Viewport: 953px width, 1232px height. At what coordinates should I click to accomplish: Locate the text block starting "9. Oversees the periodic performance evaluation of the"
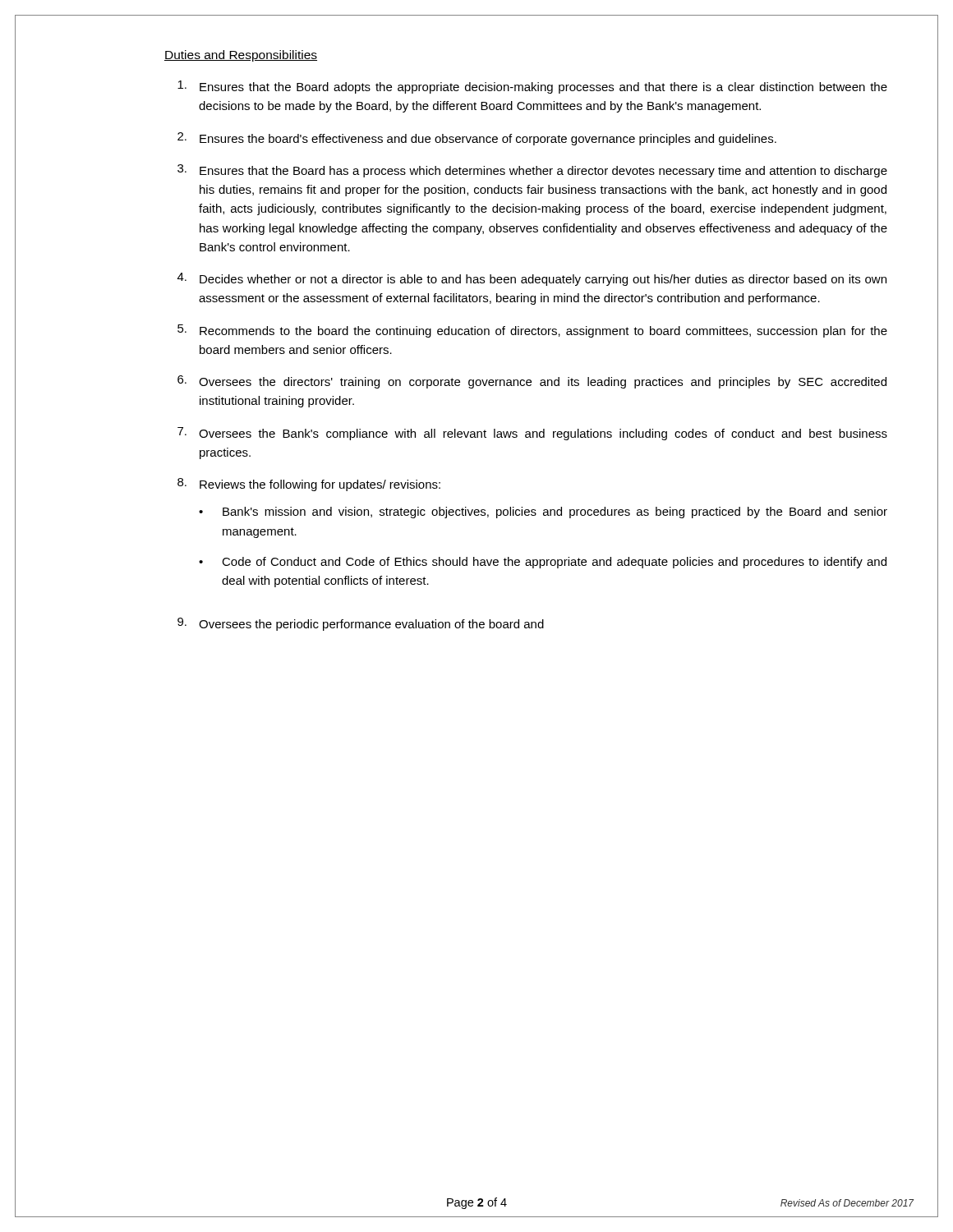(x=526, y=624)
